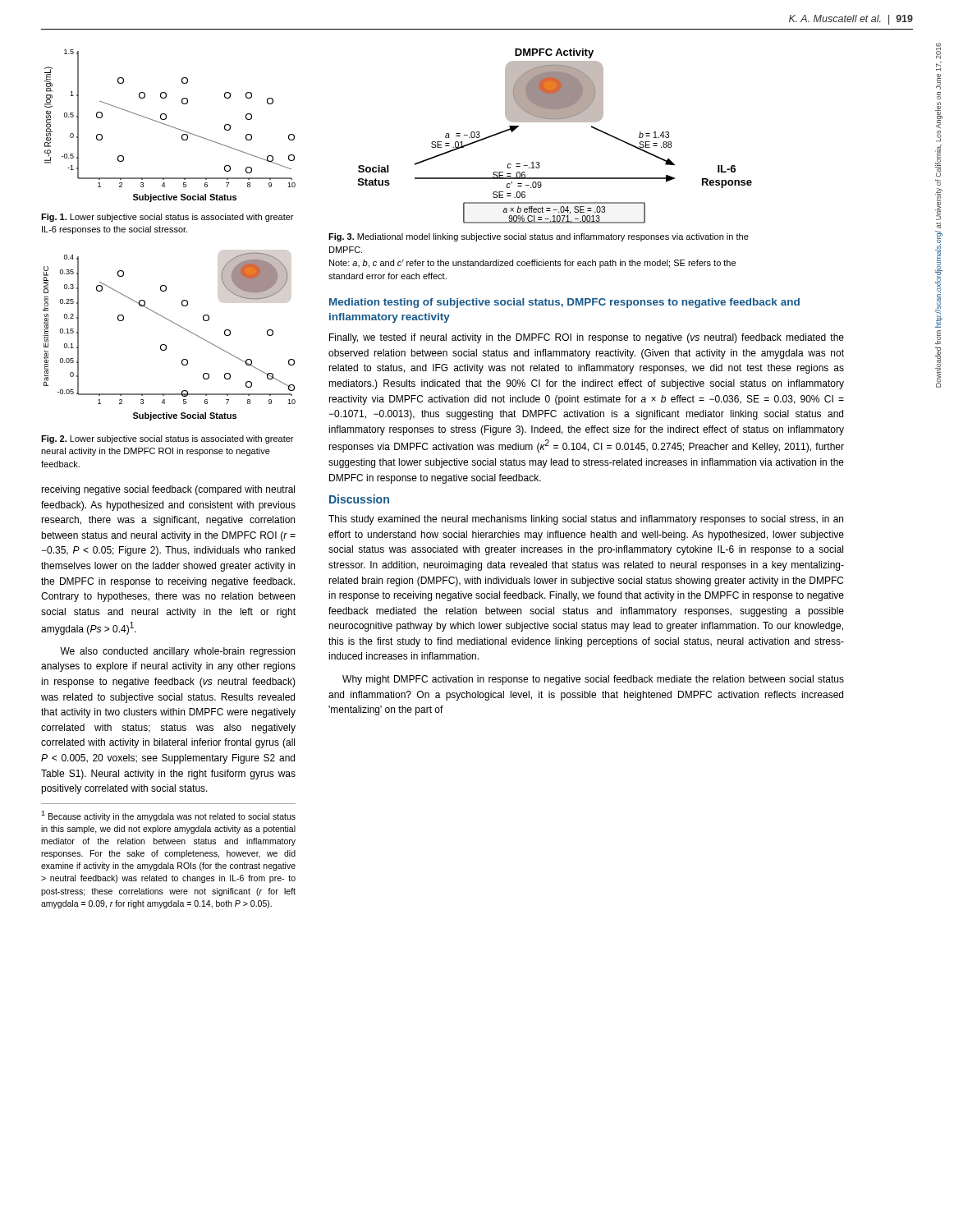
Task: Select a footnote
Action: tap(168, 859)
